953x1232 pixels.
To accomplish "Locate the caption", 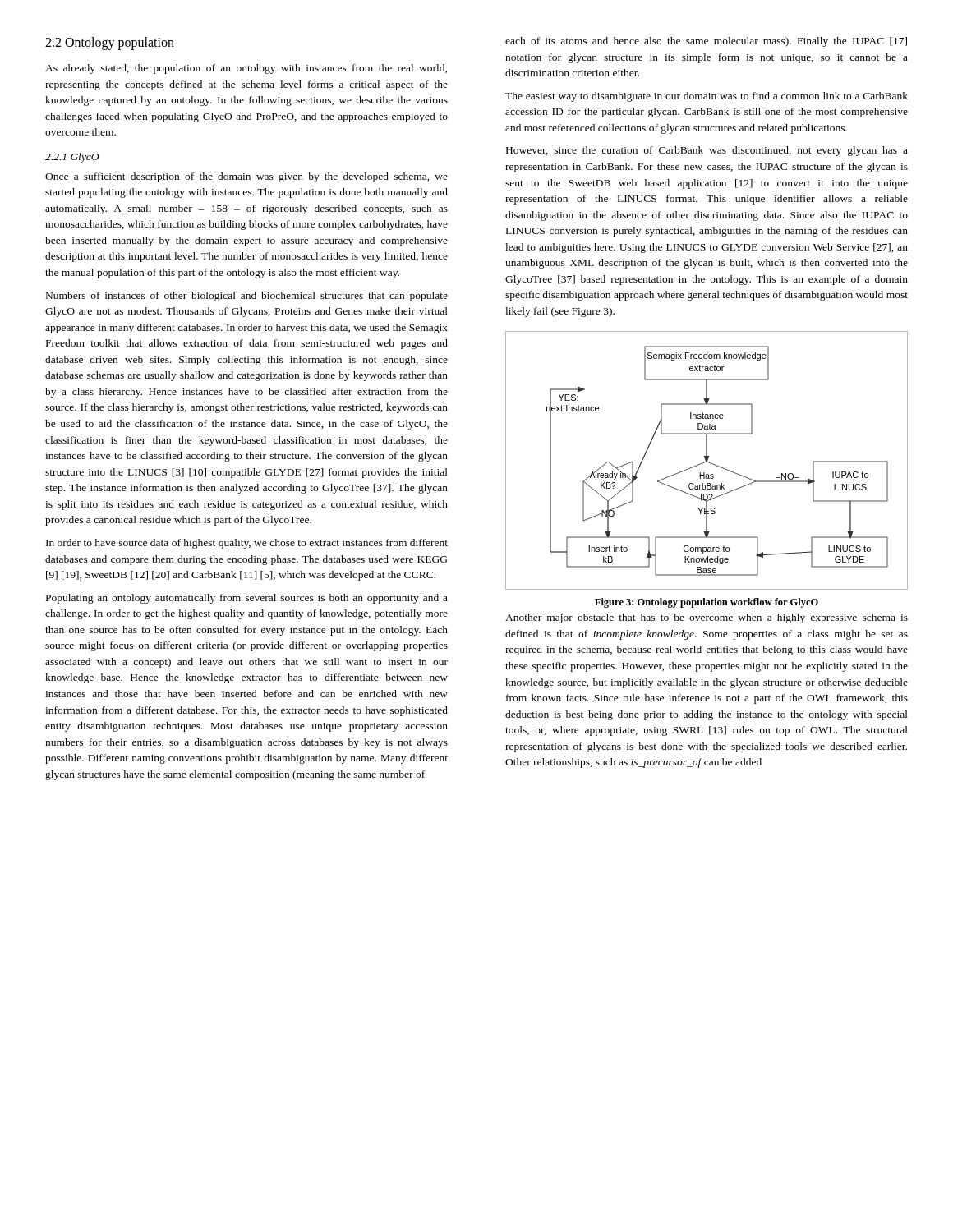I will 707,602.
